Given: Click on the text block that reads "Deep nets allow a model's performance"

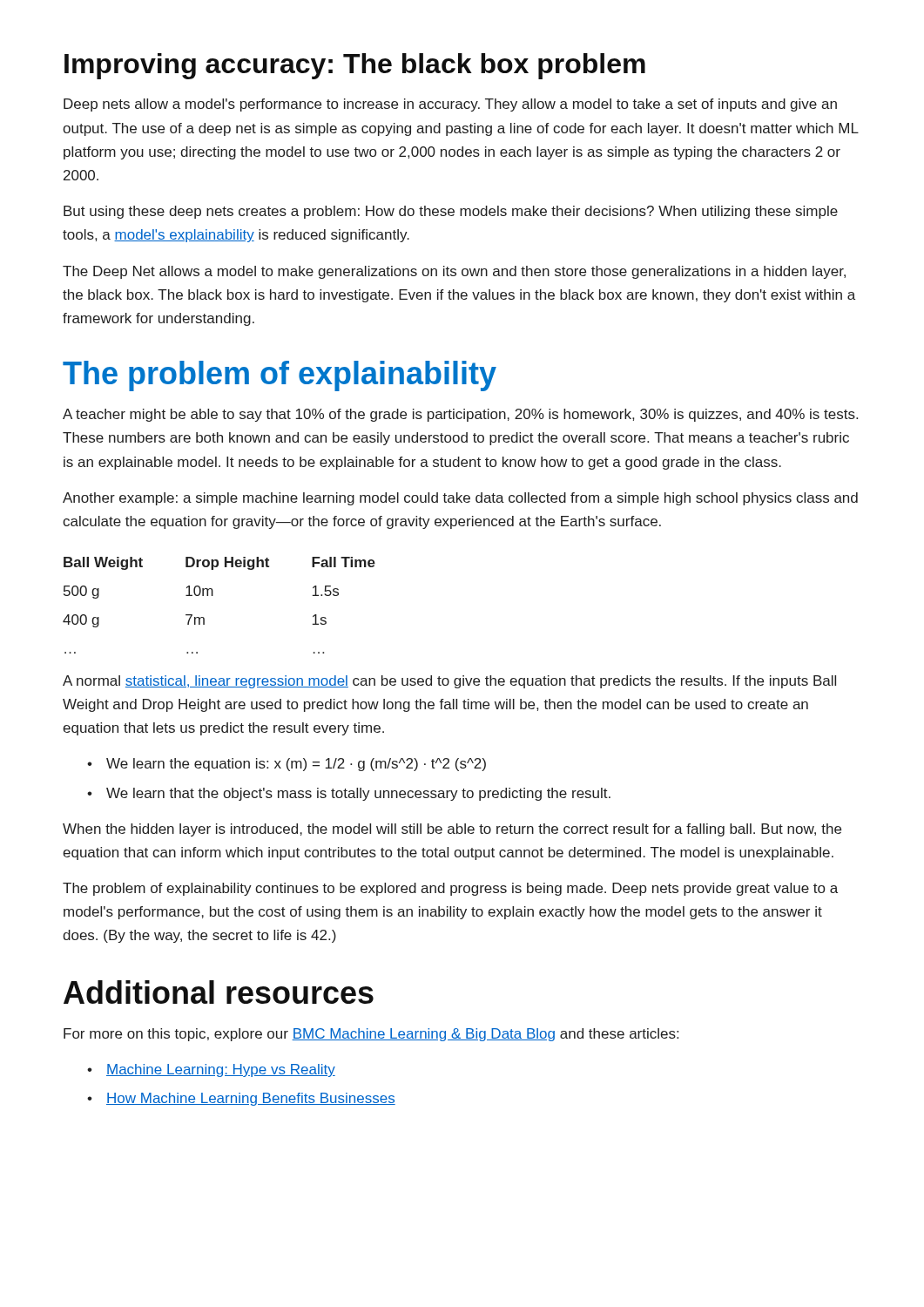Looking at the screenshot, I should (460, 140).
